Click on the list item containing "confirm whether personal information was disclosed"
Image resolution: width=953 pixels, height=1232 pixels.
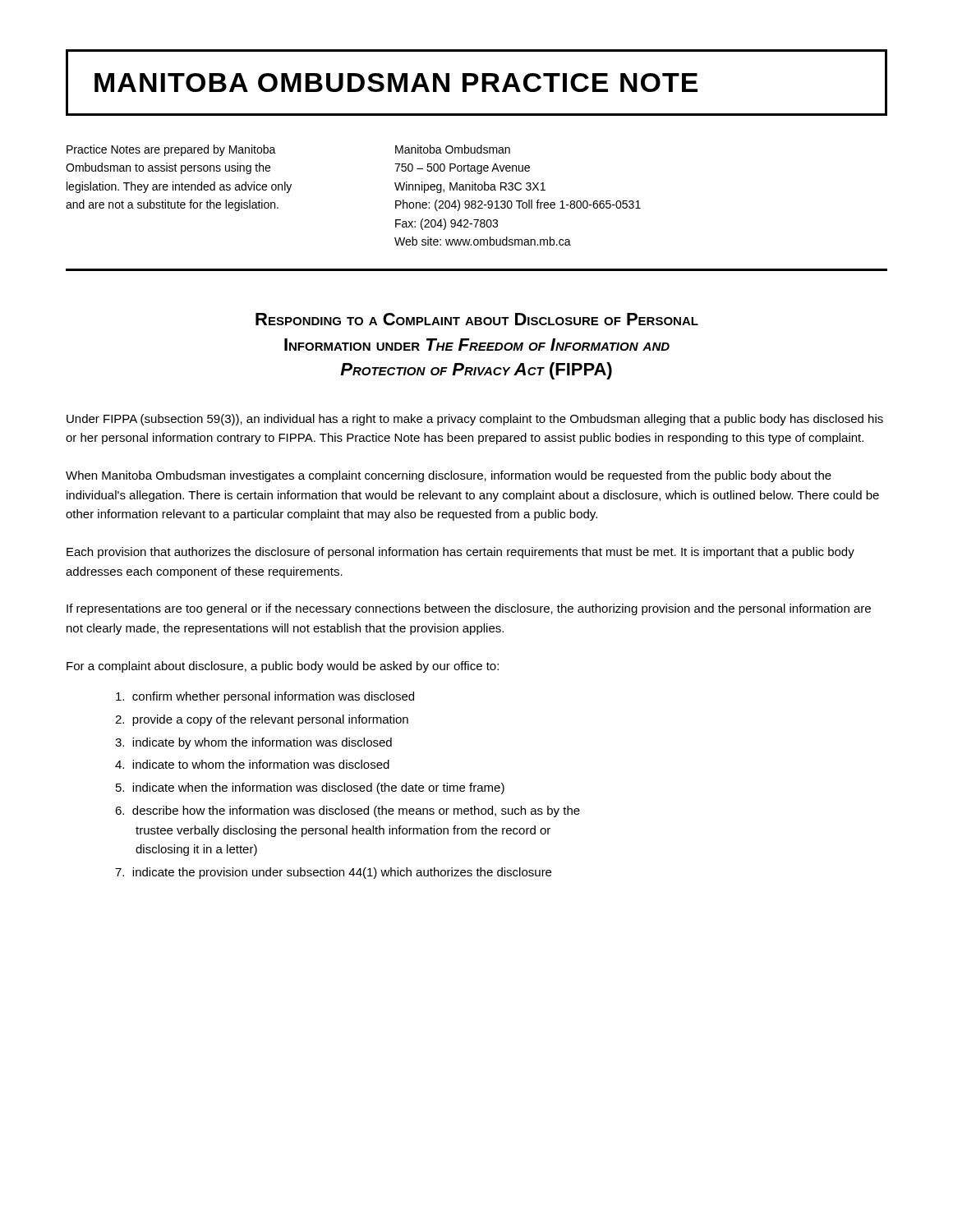265,696
